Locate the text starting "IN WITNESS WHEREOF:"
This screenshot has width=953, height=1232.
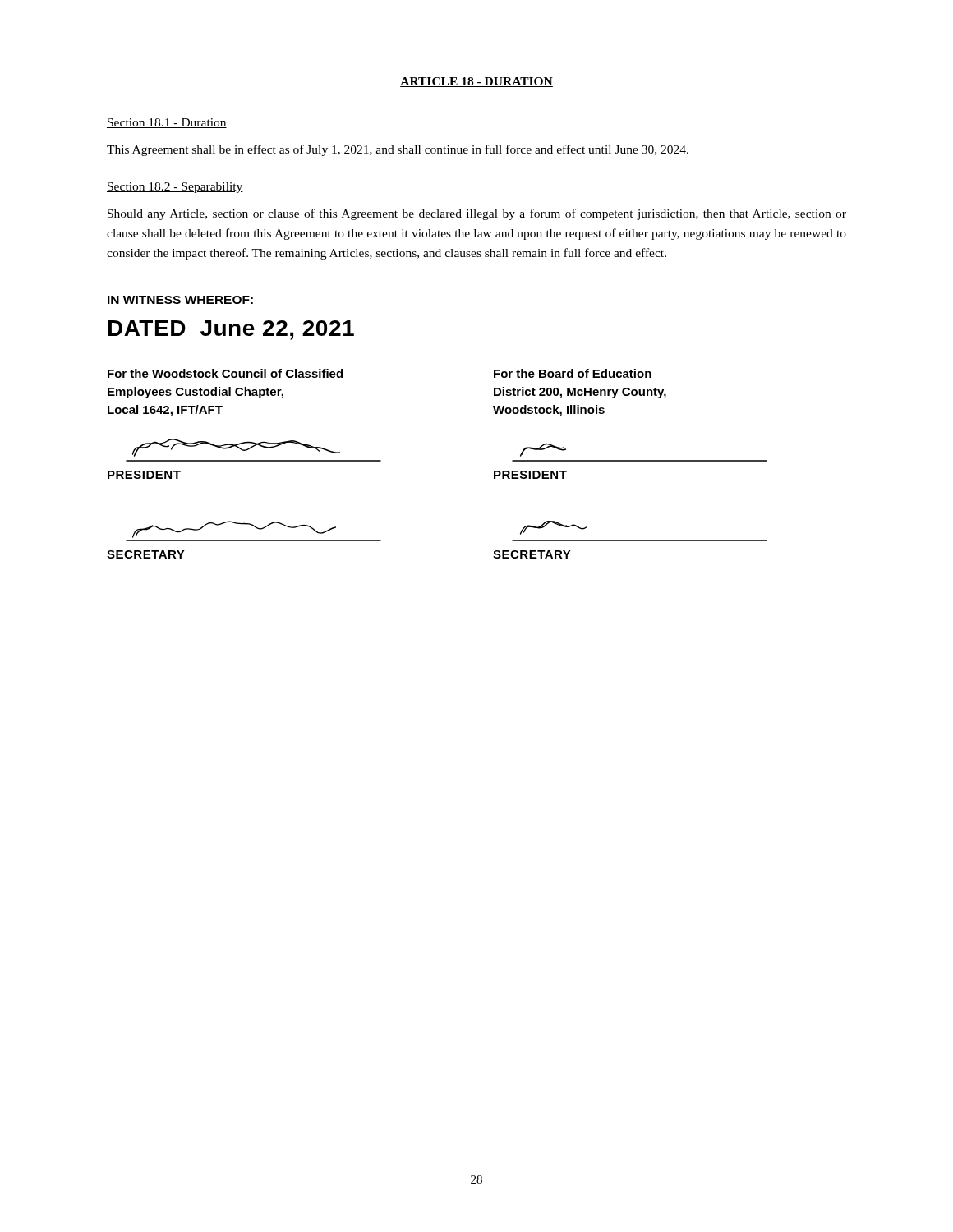click(180, 299)
